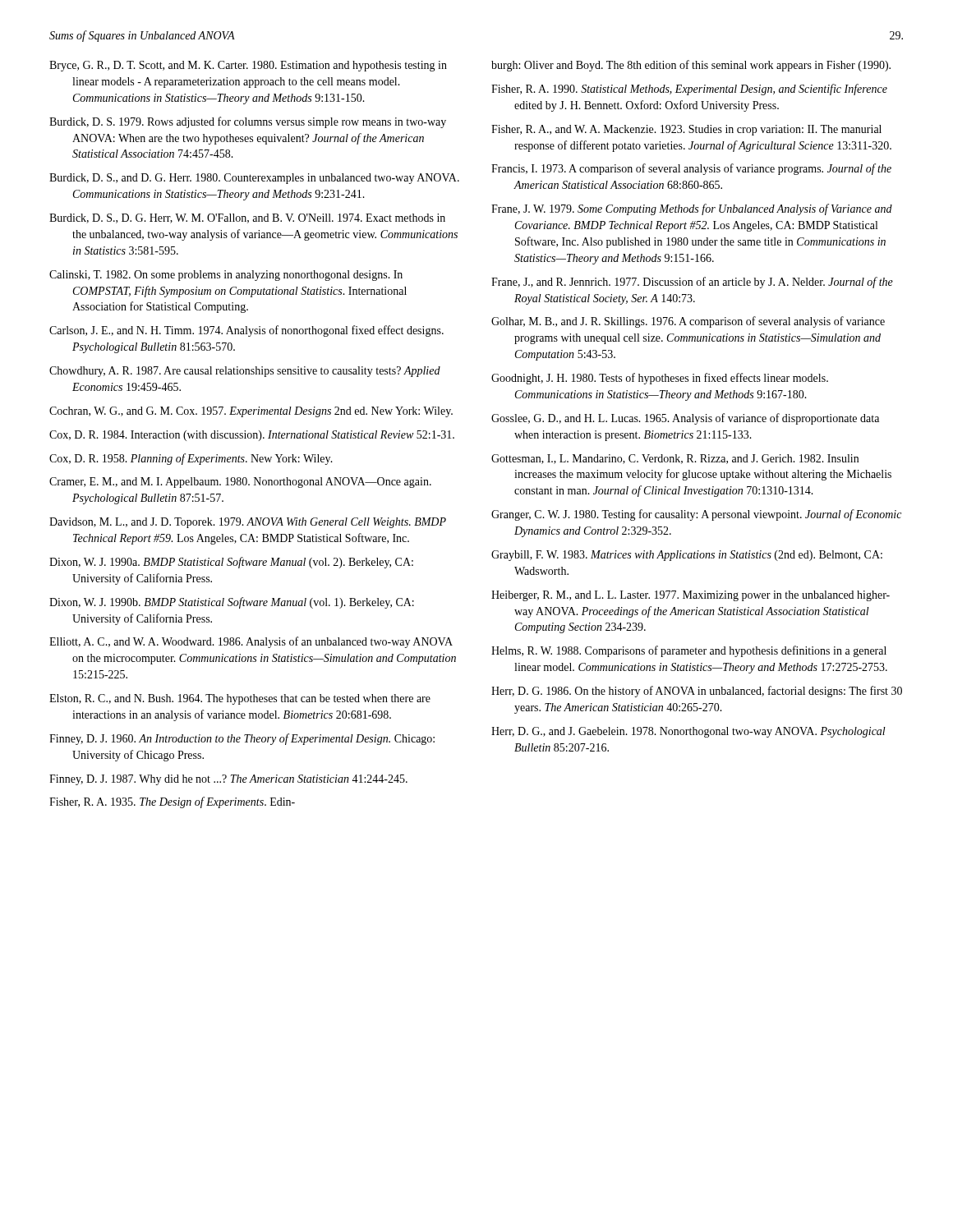The image size is (953, 1232).
Task: Select the element starting "Burdick, D. S., and"
Action: [x=254, y=186]
